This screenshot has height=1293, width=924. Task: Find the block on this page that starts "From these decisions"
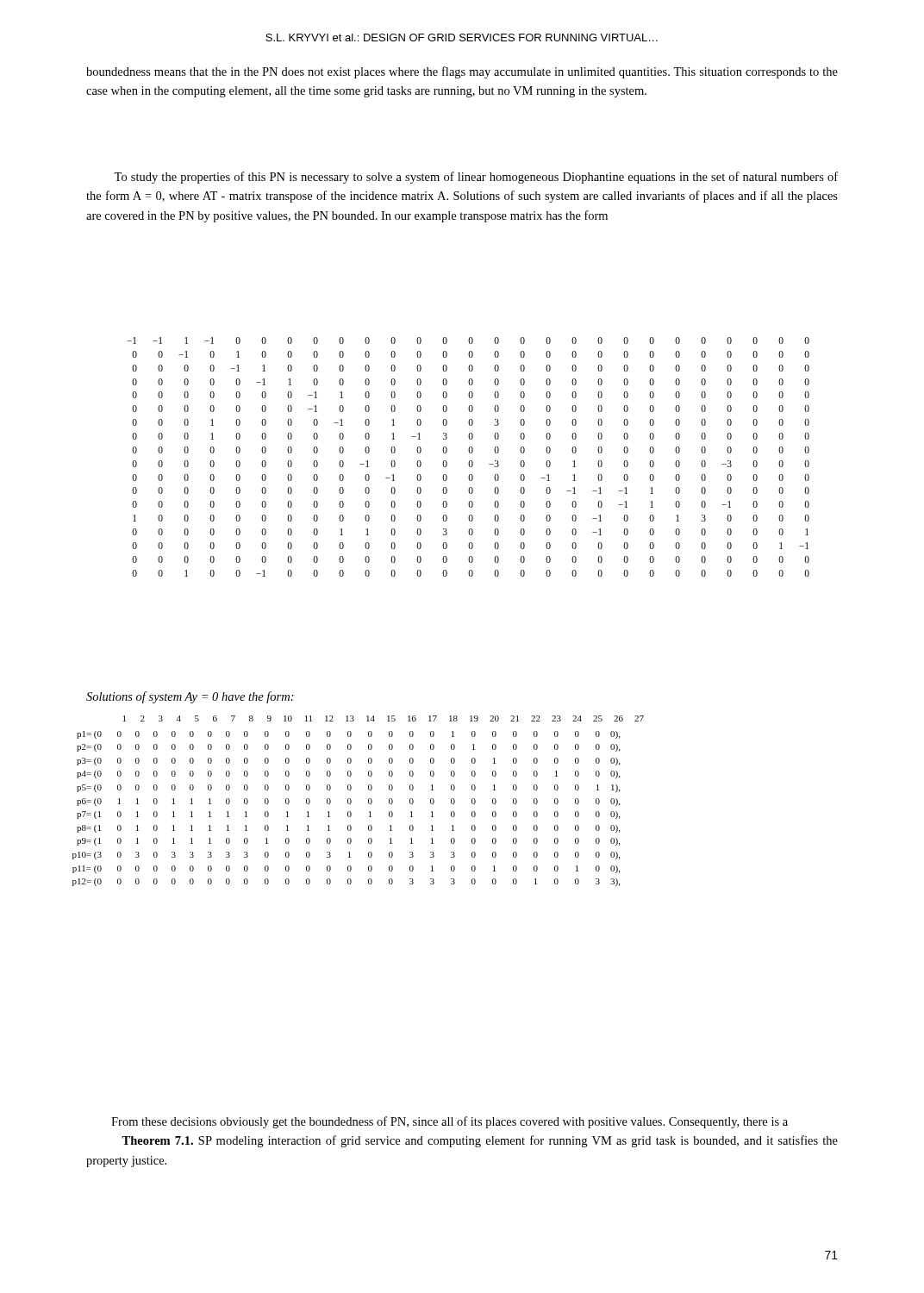[462, 1141]
